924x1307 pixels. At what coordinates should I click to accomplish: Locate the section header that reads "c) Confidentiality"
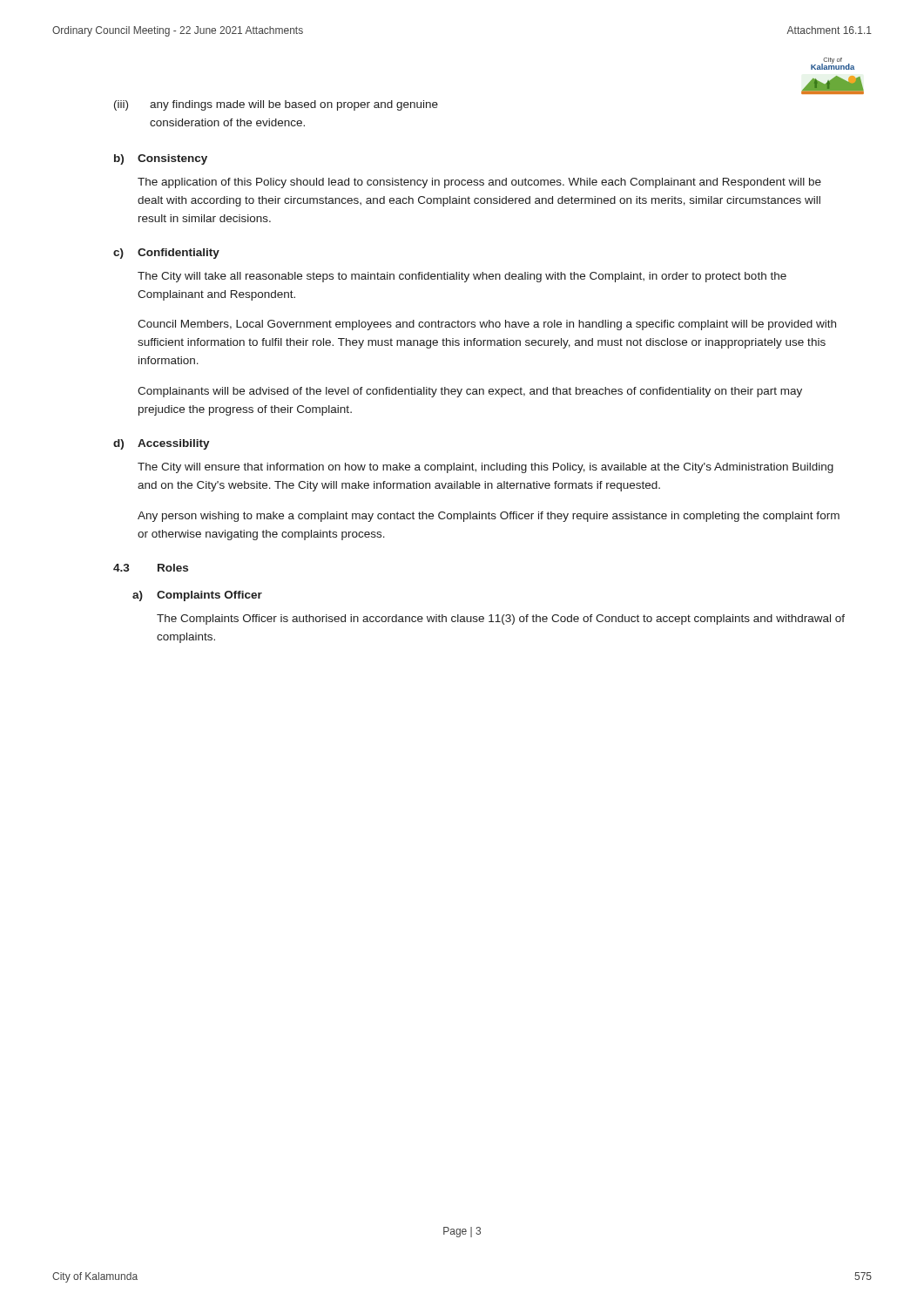pyautogui.click(x=166, y=252)
